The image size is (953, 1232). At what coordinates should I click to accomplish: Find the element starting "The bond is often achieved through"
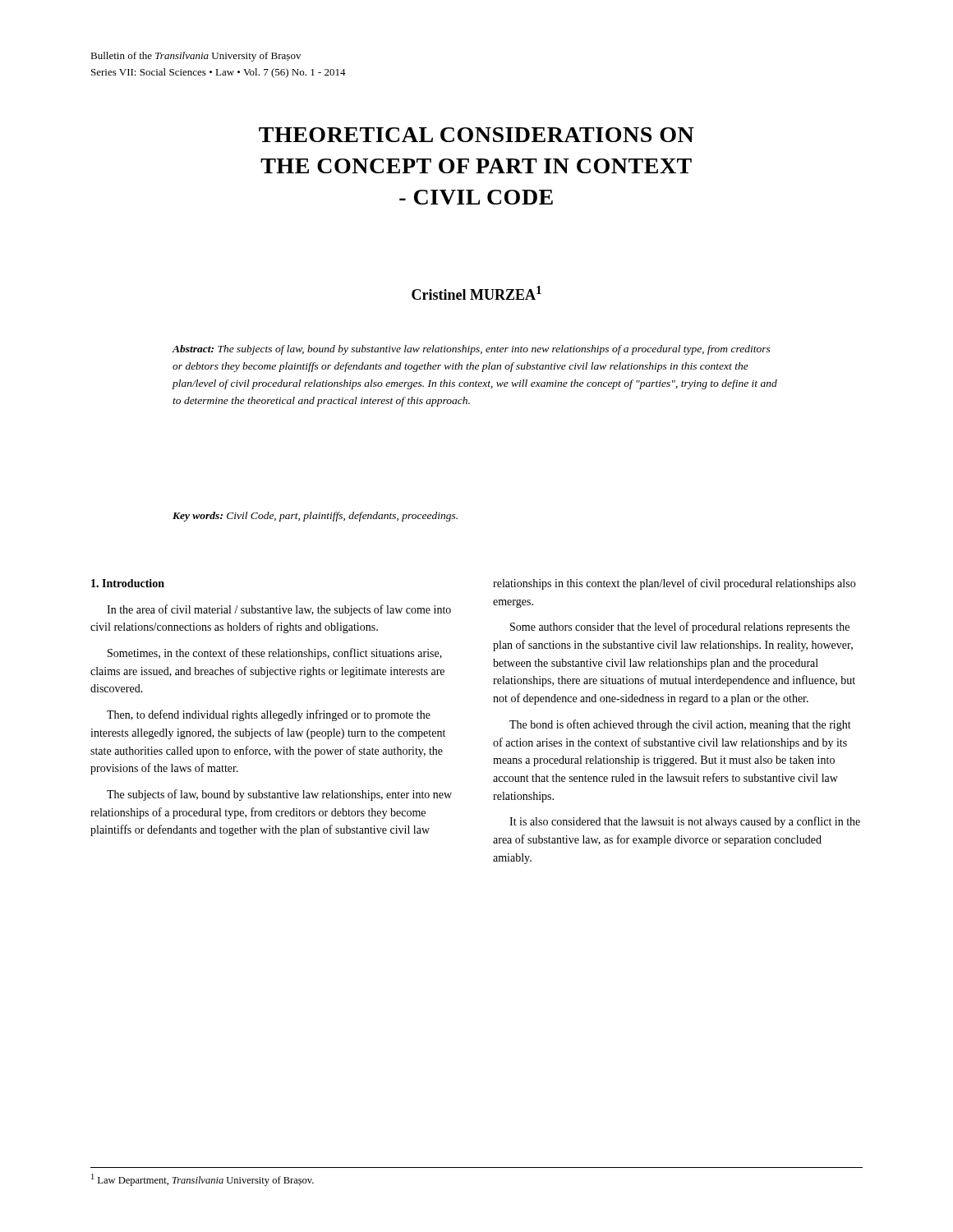pos(672,760)
